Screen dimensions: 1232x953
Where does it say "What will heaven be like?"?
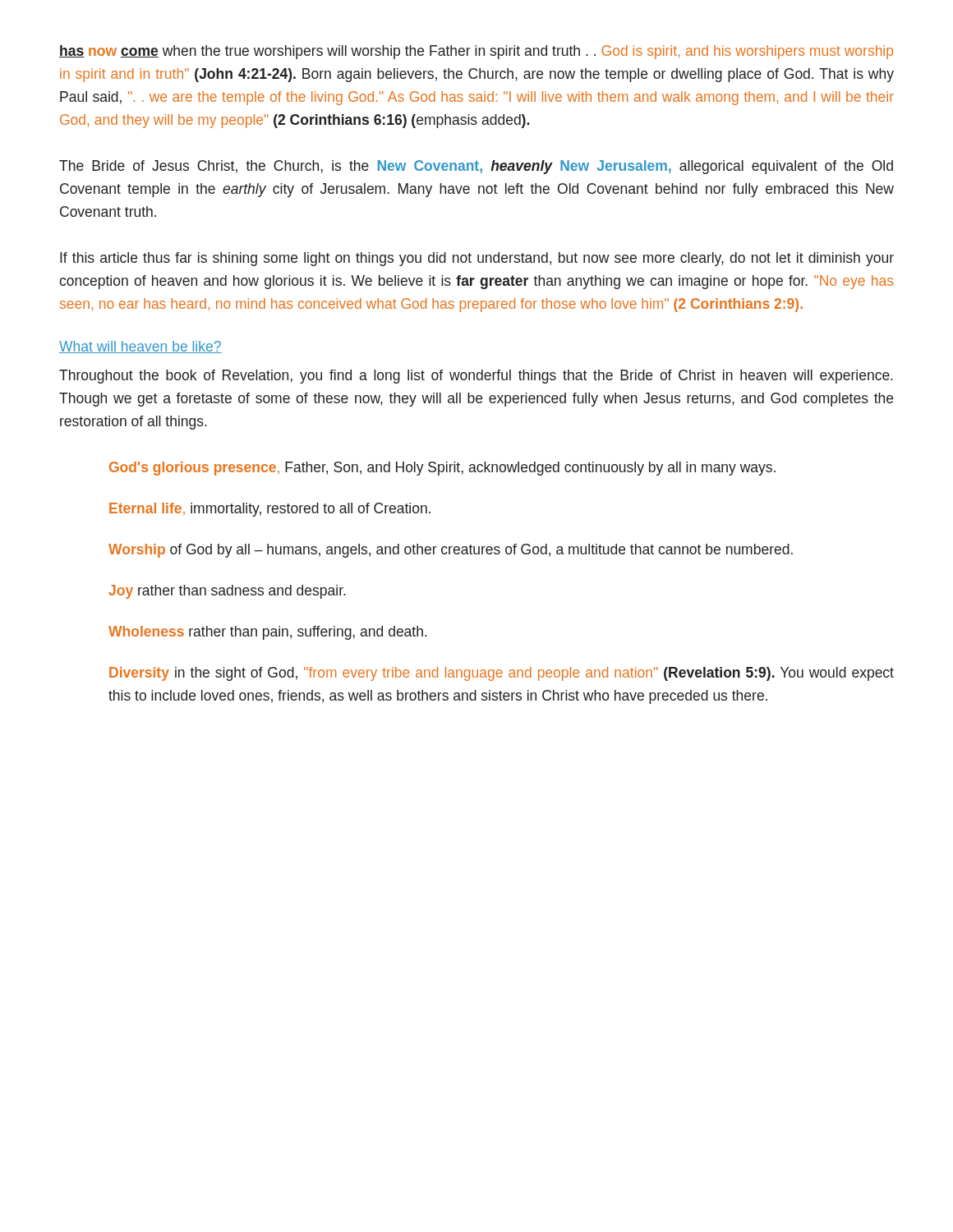(x=140, y=347)
